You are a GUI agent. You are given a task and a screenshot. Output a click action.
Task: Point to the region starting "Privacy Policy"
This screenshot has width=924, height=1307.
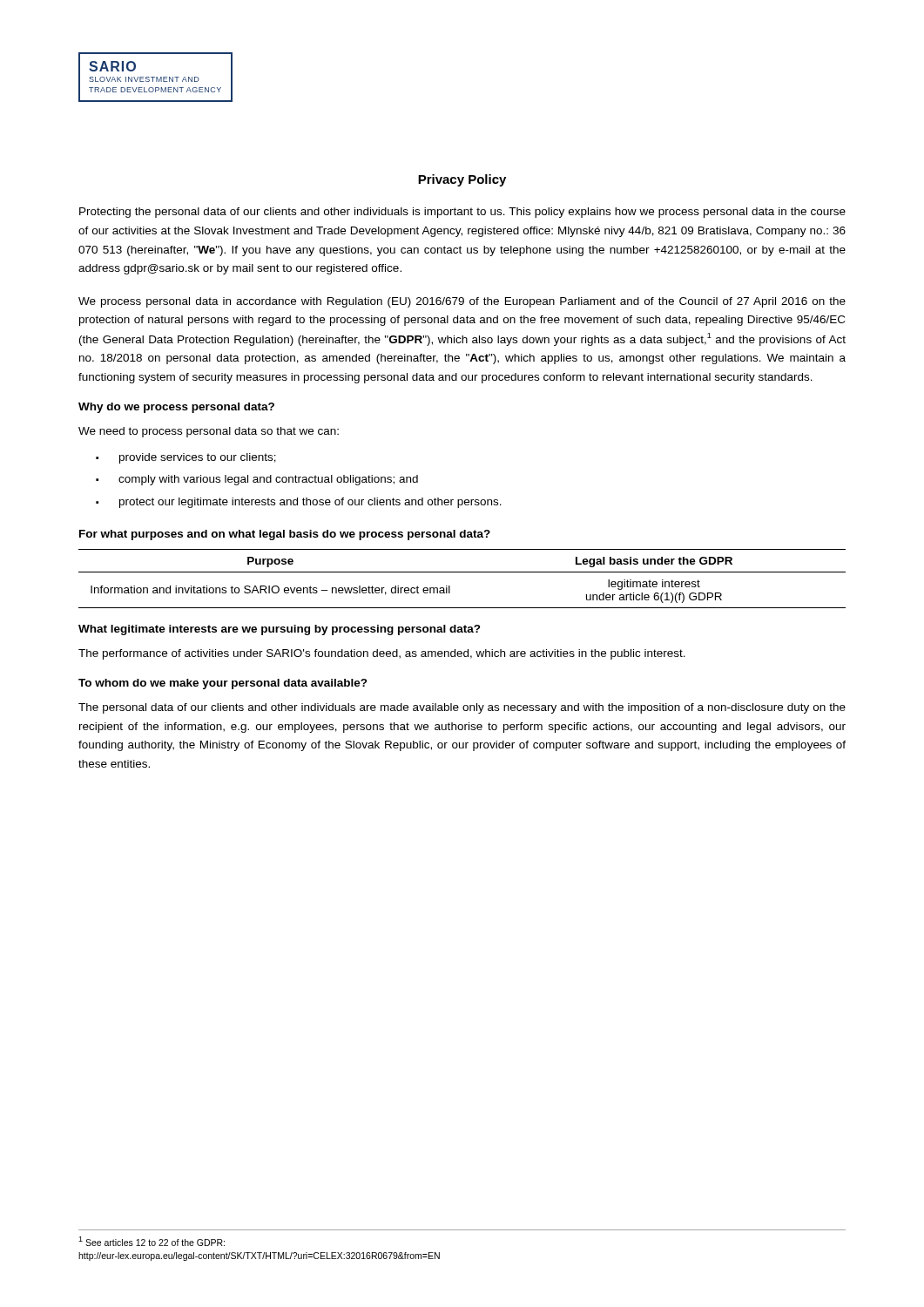tap(462, 179)
